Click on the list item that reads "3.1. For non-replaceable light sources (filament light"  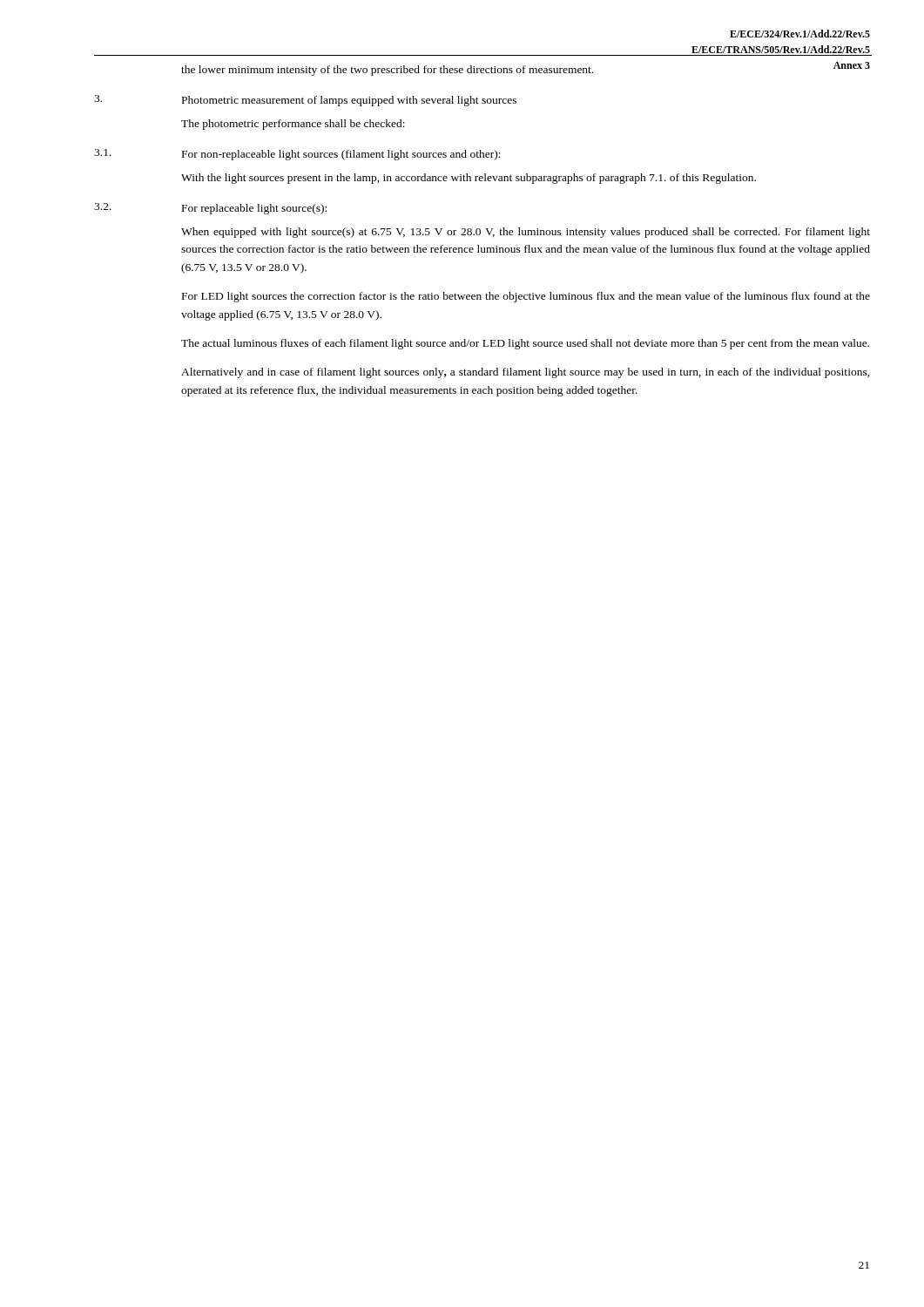tap(482, 154)
